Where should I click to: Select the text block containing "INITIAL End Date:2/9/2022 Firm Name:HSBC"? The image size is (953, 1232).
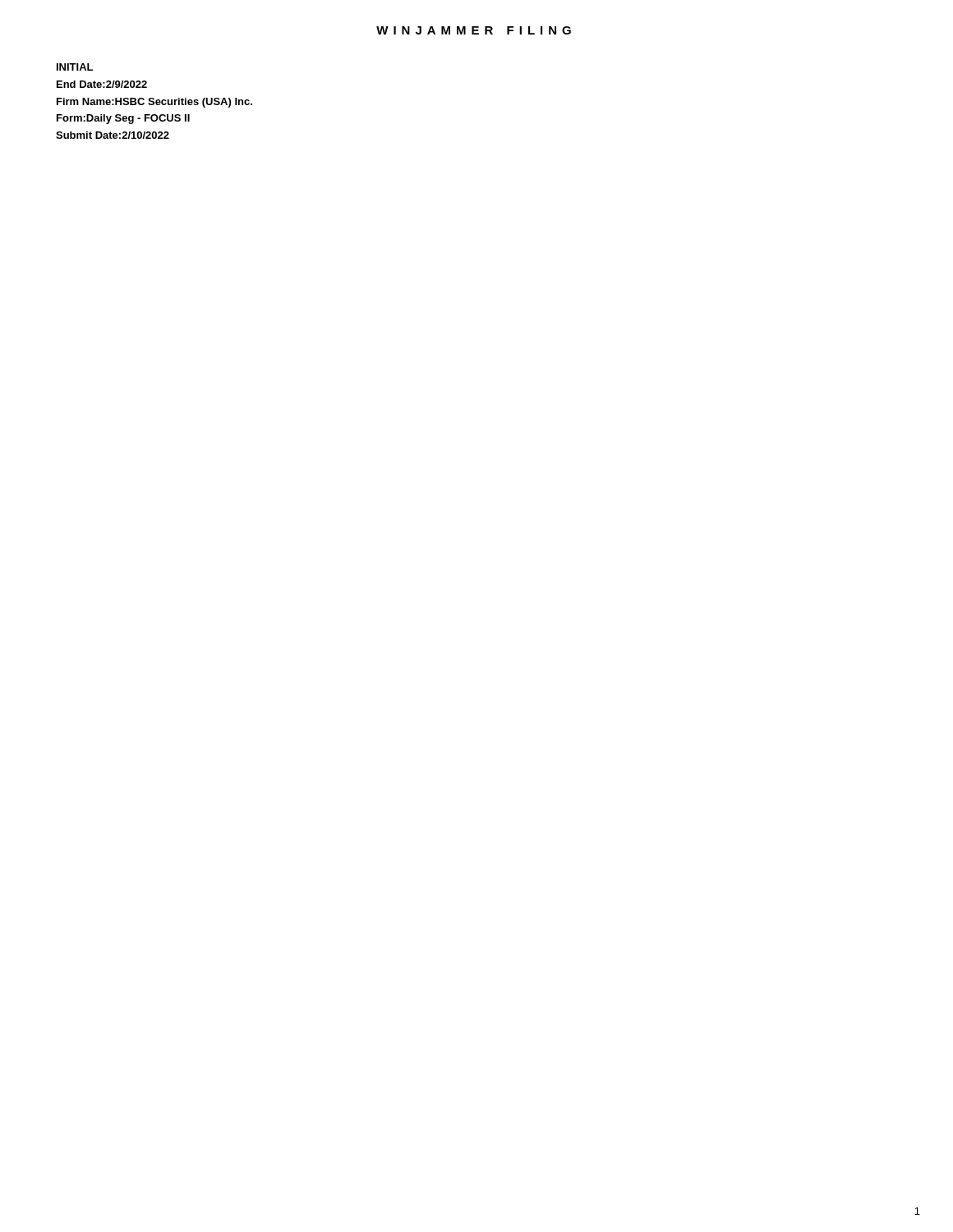coord(154,101)
